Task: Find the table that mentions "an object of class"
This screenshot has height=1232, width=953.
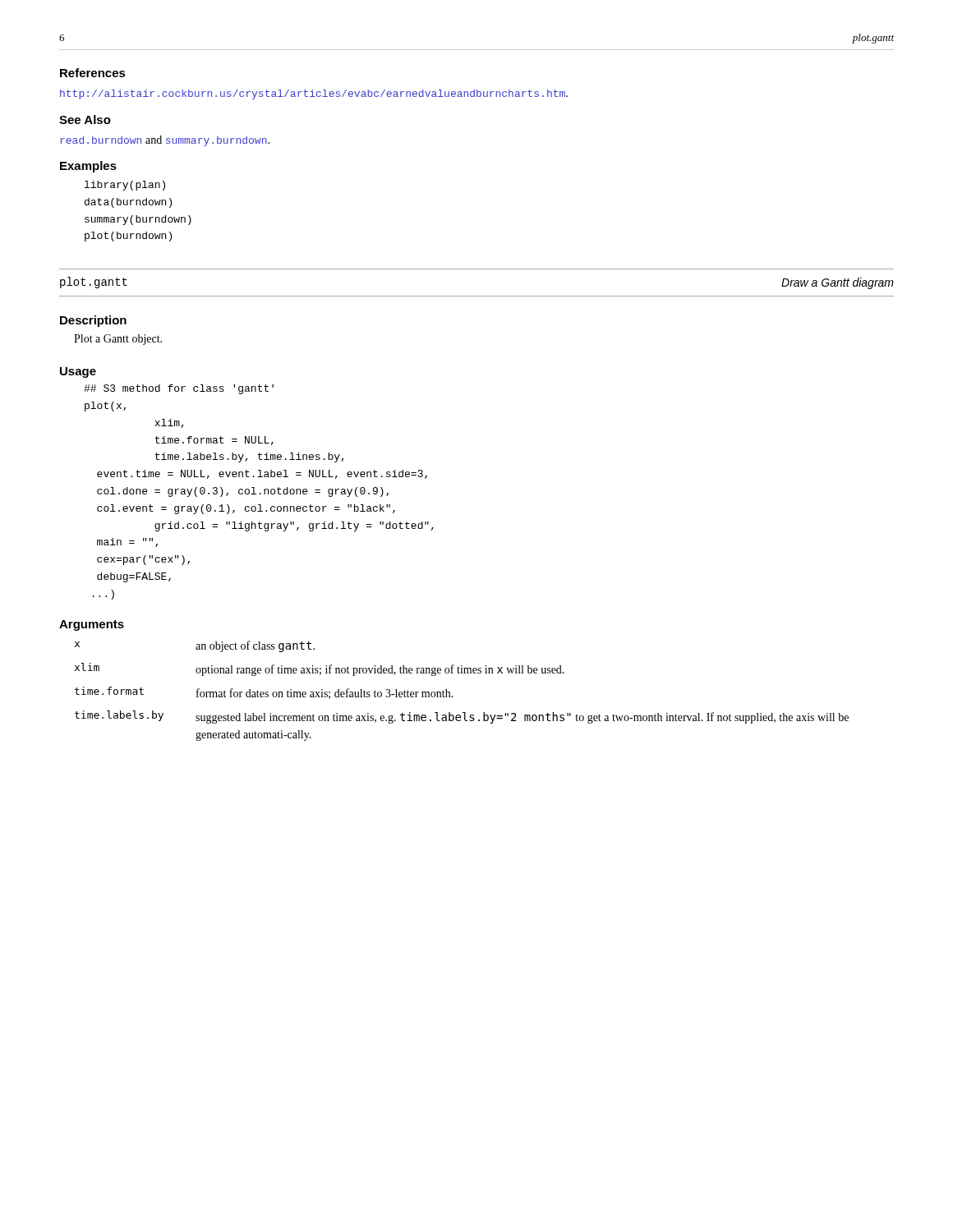Action: point(484,692)
